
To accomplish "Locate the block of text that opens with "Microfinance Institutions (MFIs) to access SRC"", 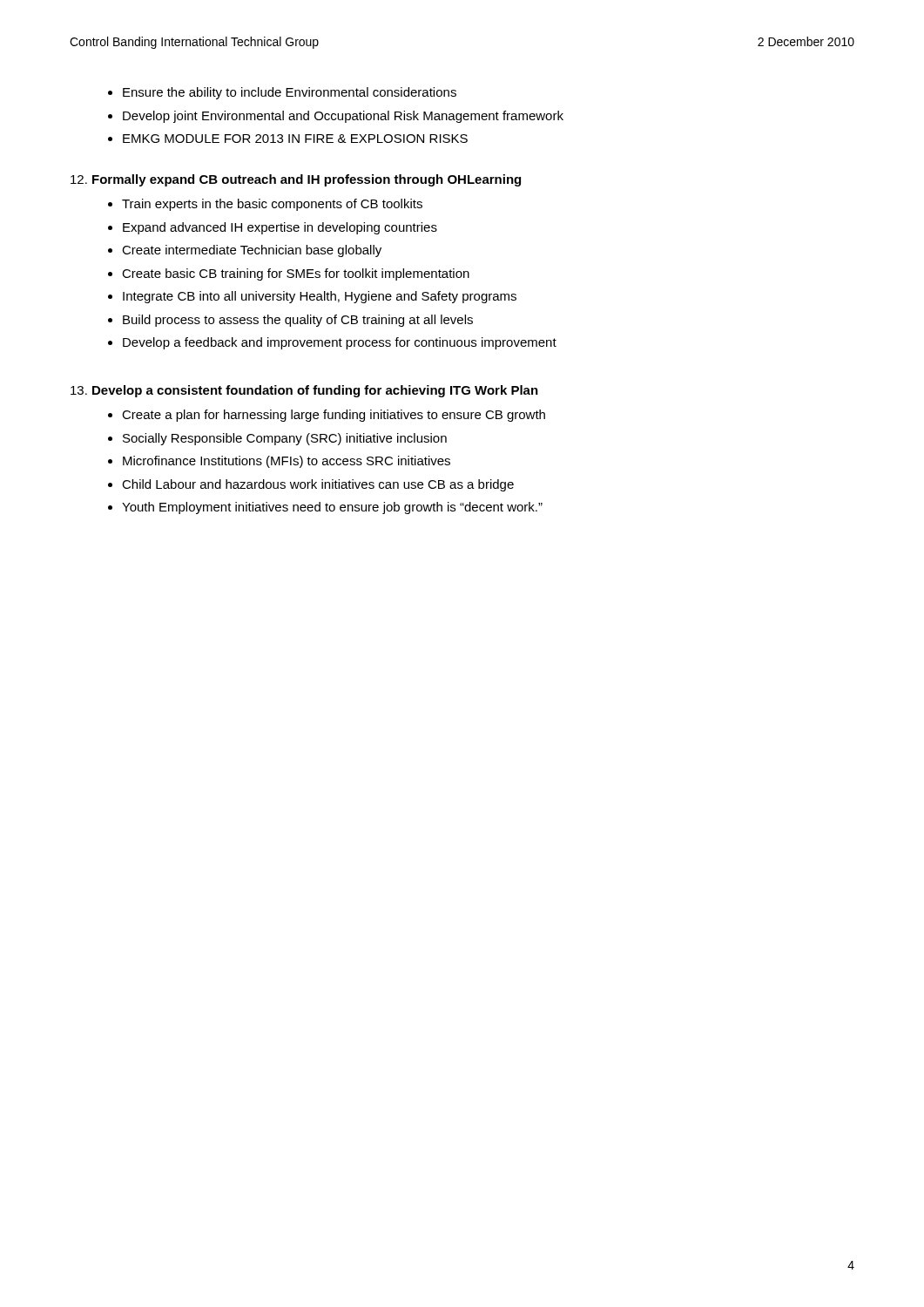I will 286,461.
